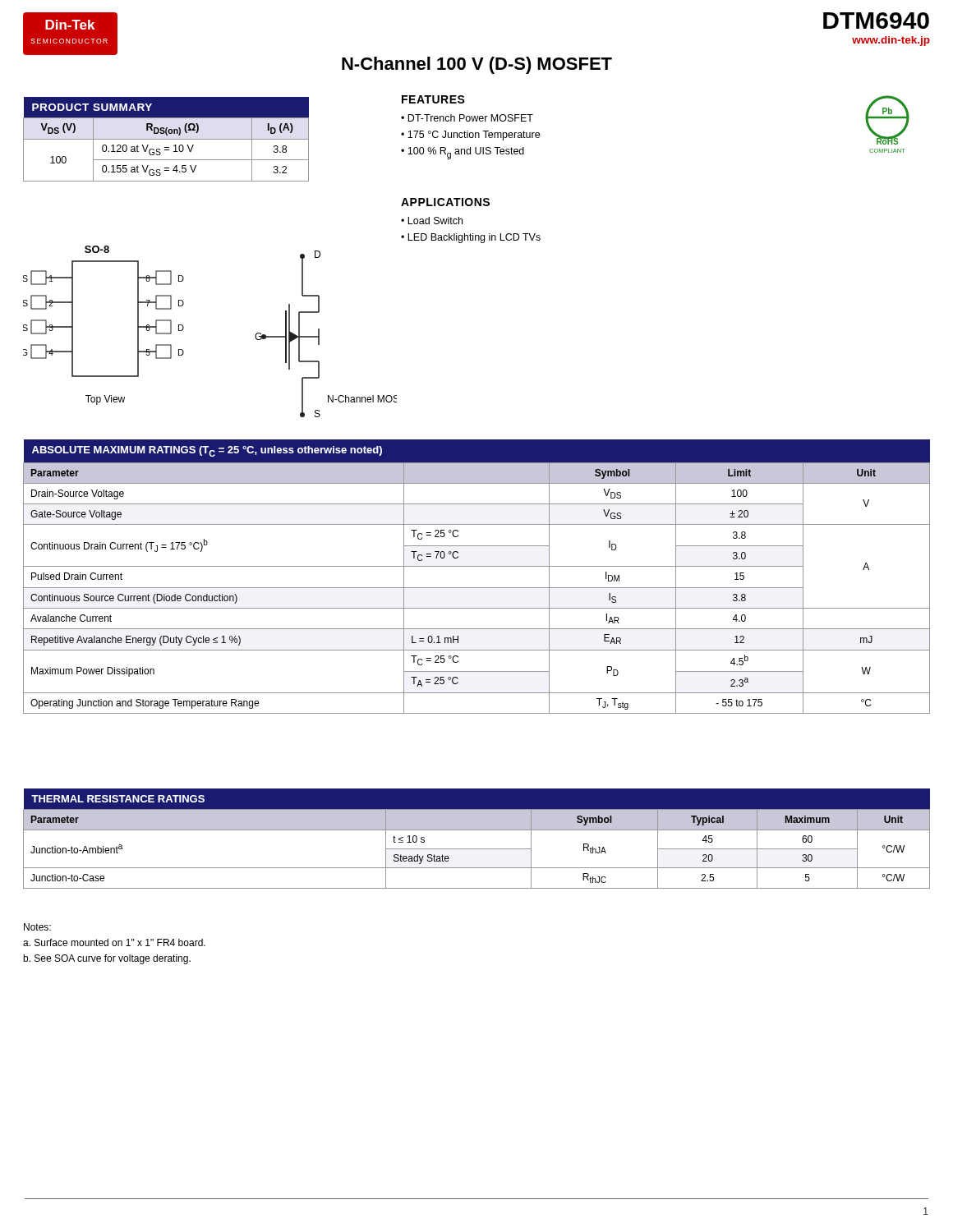Where is the passage that starts "Notes: a. Surface mounted on"?
The height and width of the screenshot is (1232, 953).
pos(114,943)
